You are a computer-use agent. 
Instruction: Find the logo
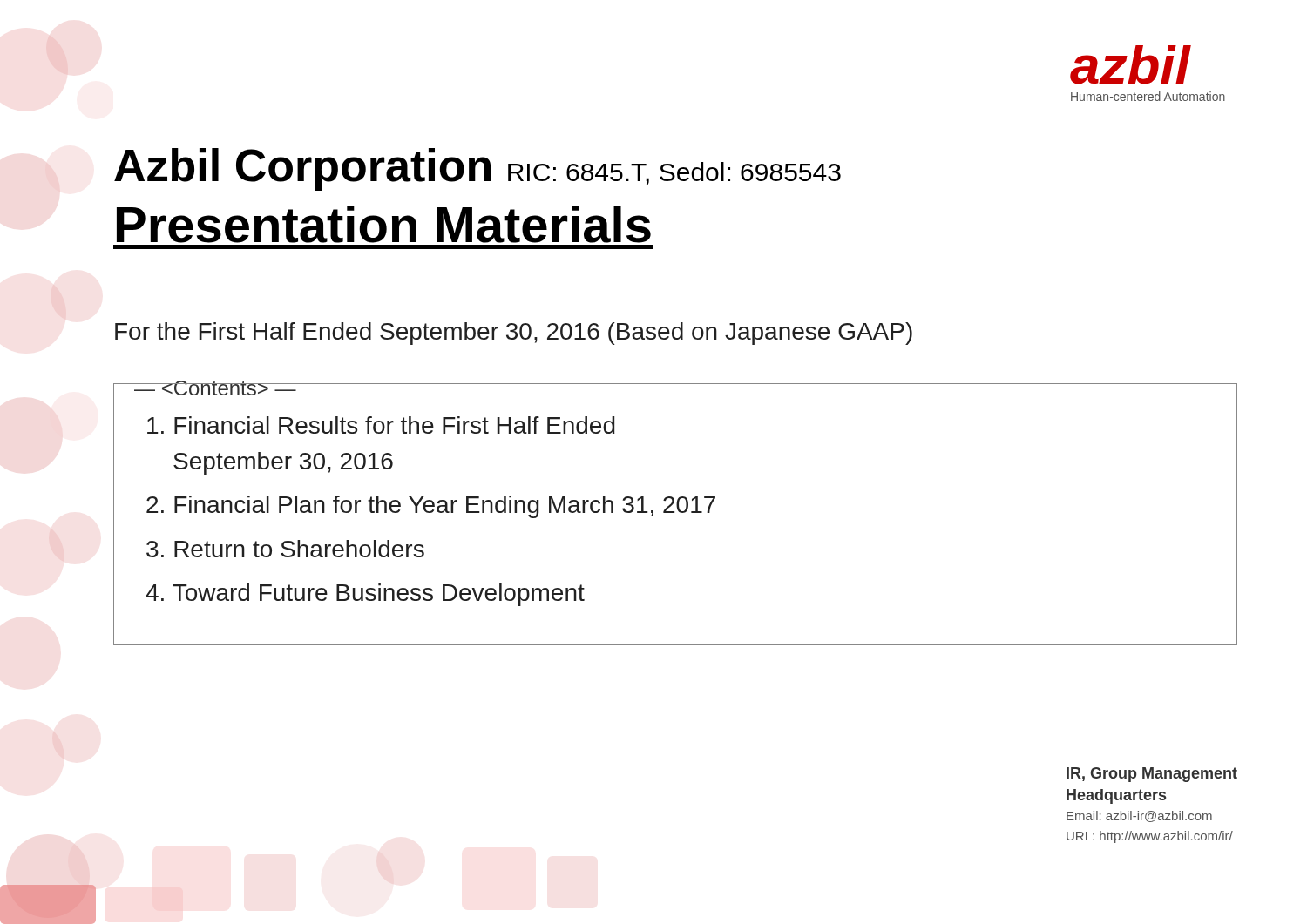(x=1150, y=70)
